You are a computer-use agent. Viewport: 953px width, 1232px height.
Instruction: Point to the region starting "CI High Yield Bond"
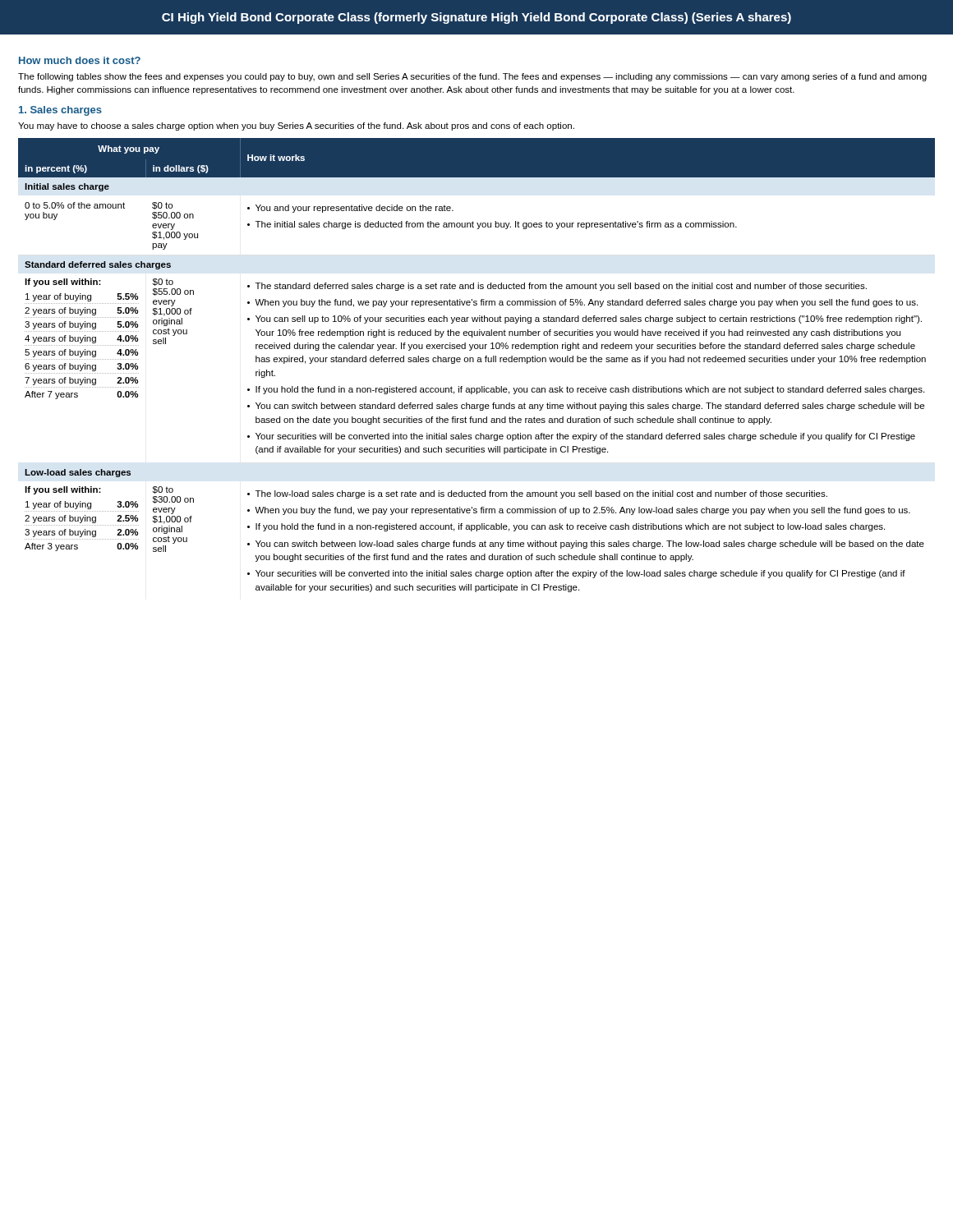pyautogui.click(x=476, y=17)
